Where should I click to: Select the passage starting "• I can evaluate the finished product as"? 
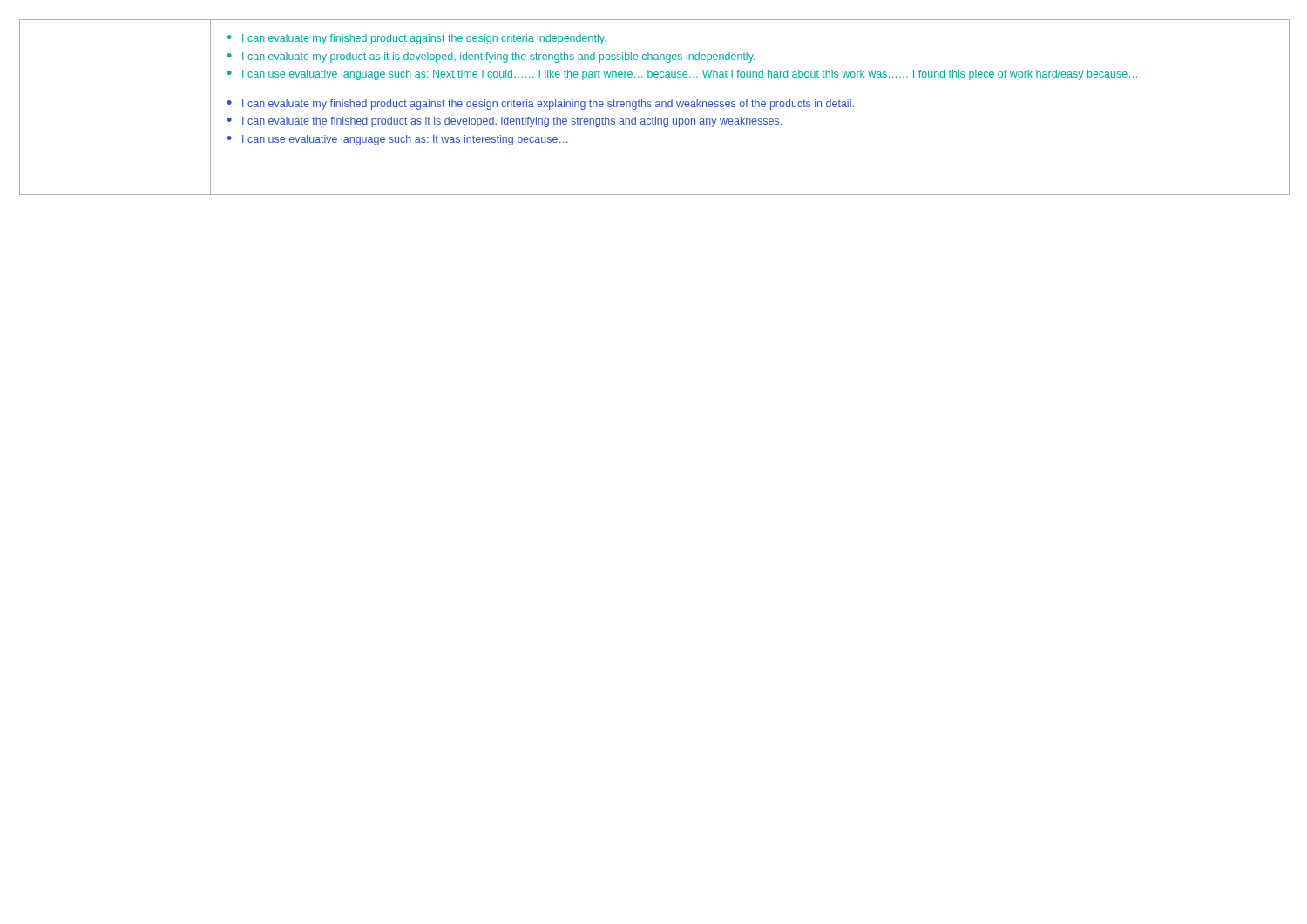click(x=750, y=122)
